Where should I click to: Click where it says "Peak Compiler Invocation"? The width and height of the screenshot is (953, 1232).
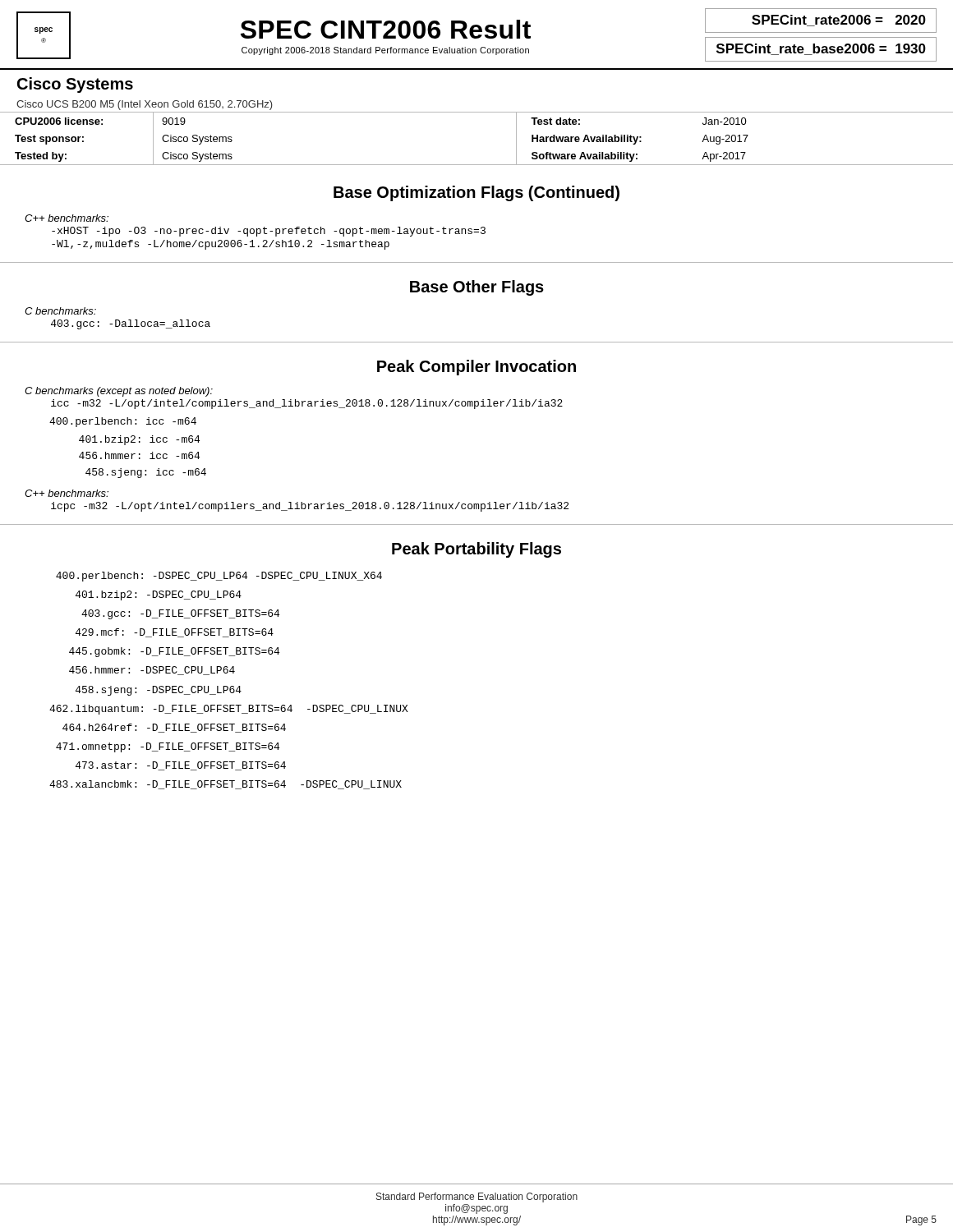[x=476, y=366]
